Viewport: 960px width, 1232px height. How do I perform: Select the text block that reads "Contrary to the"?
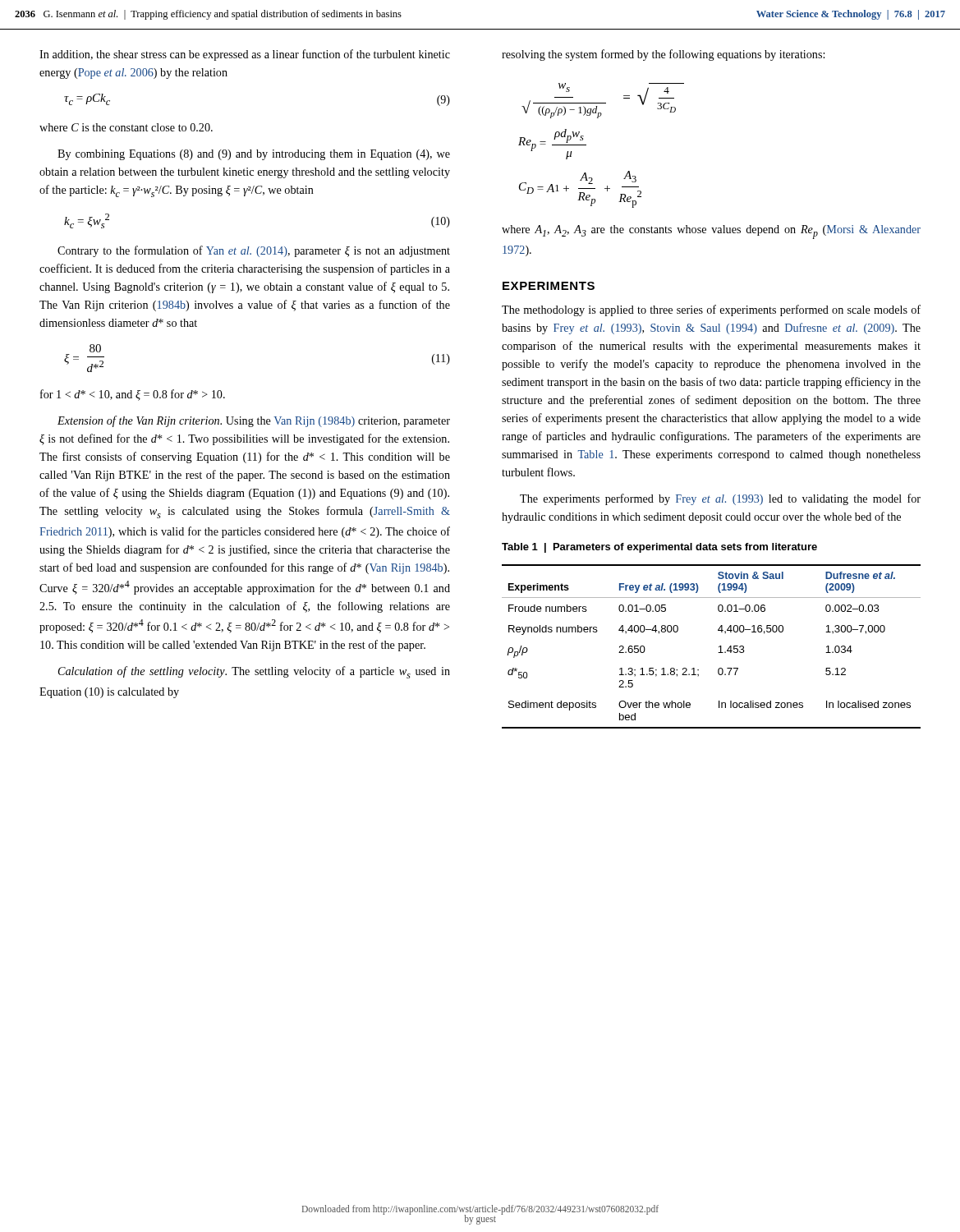point(245,287)
